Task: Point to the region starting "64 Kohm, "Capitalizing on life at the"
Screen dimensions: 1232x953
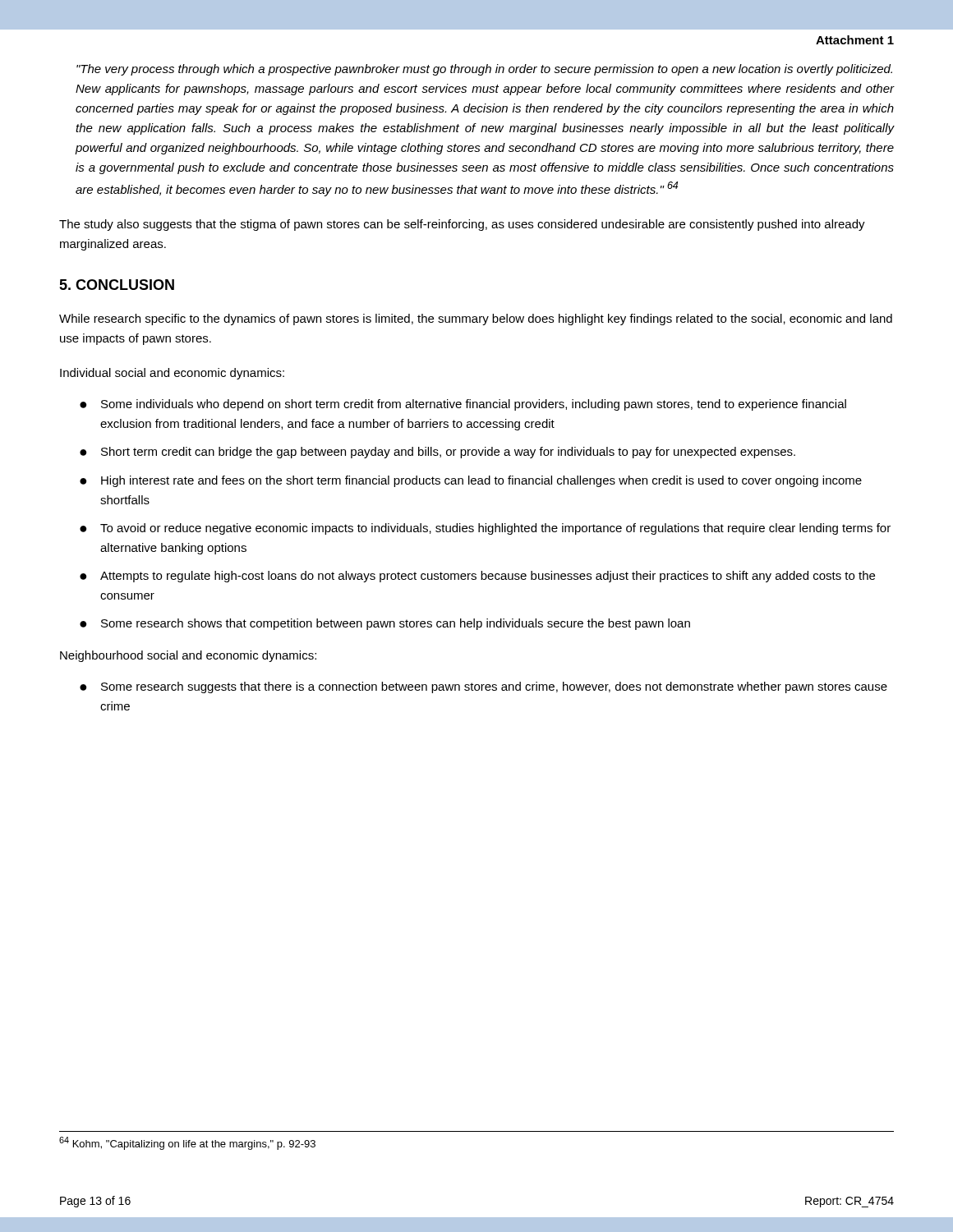Action: [x=188, y=1142]
